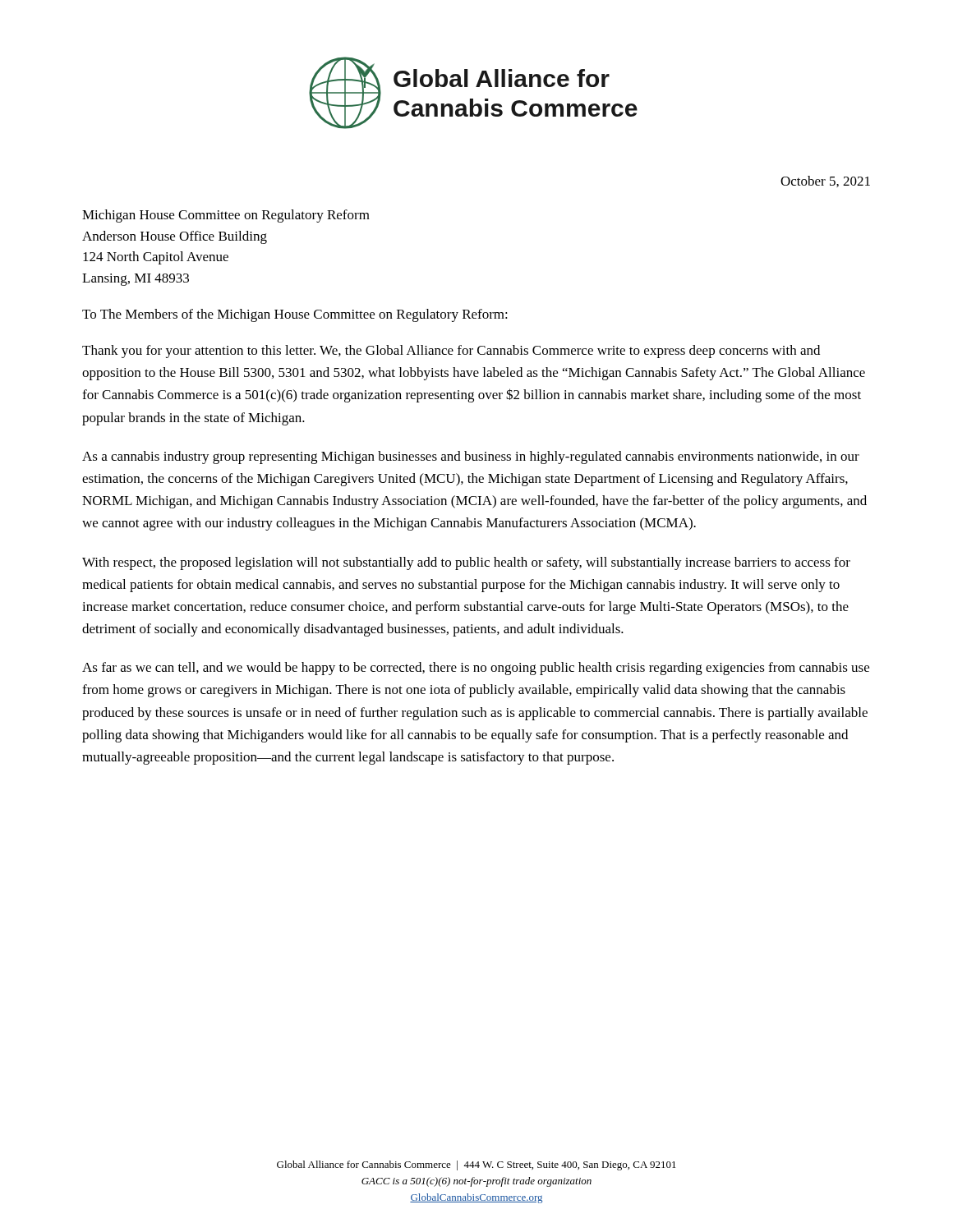The height and width of the screenshot is (1232, 953).
Task: Find the text block that says "To The Members of"
Action: click(x=295, y=314)
